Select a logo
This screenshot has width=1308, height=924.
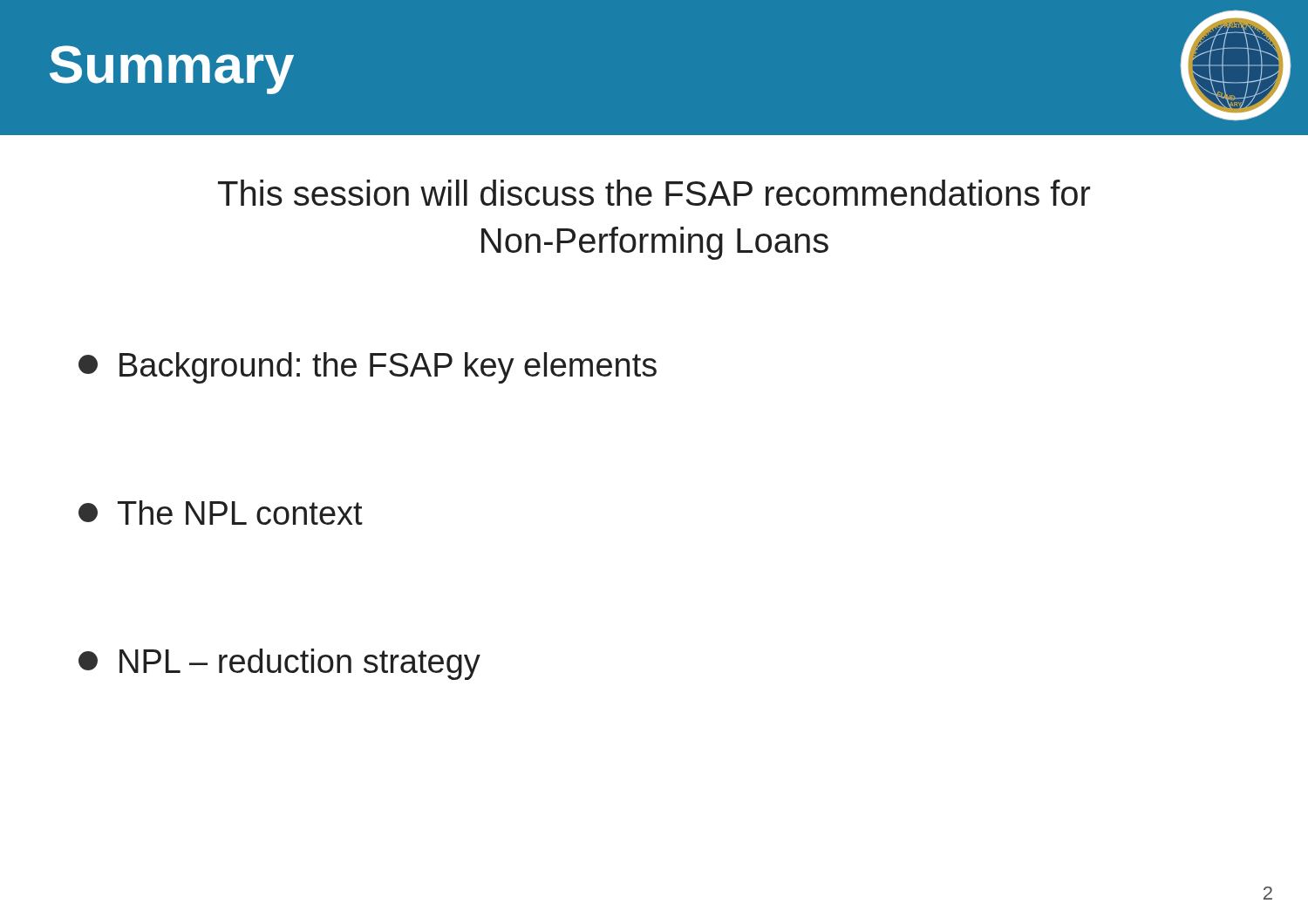click(x=1236, y=65)
